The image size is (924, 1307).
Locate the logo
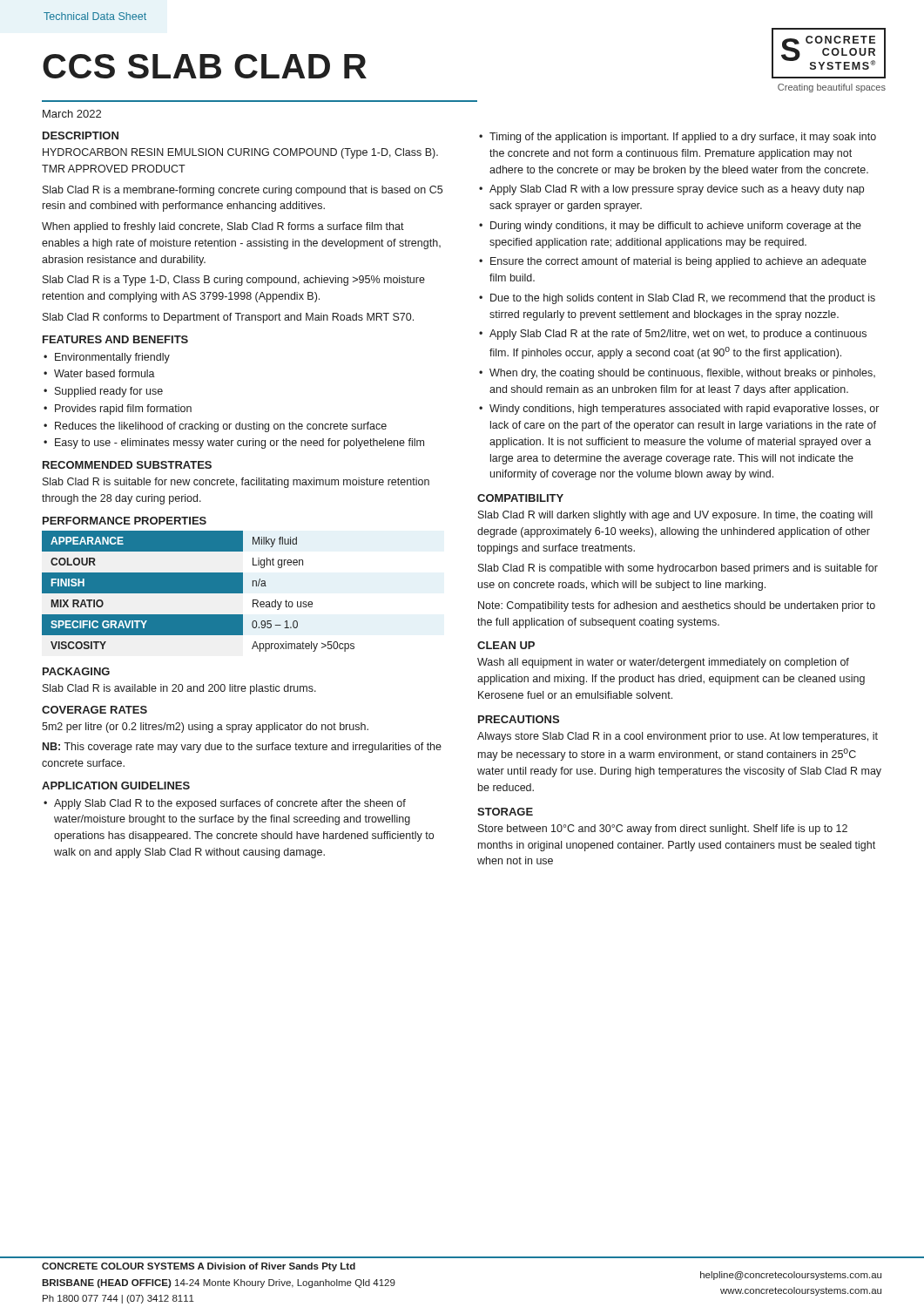point(829,60)
